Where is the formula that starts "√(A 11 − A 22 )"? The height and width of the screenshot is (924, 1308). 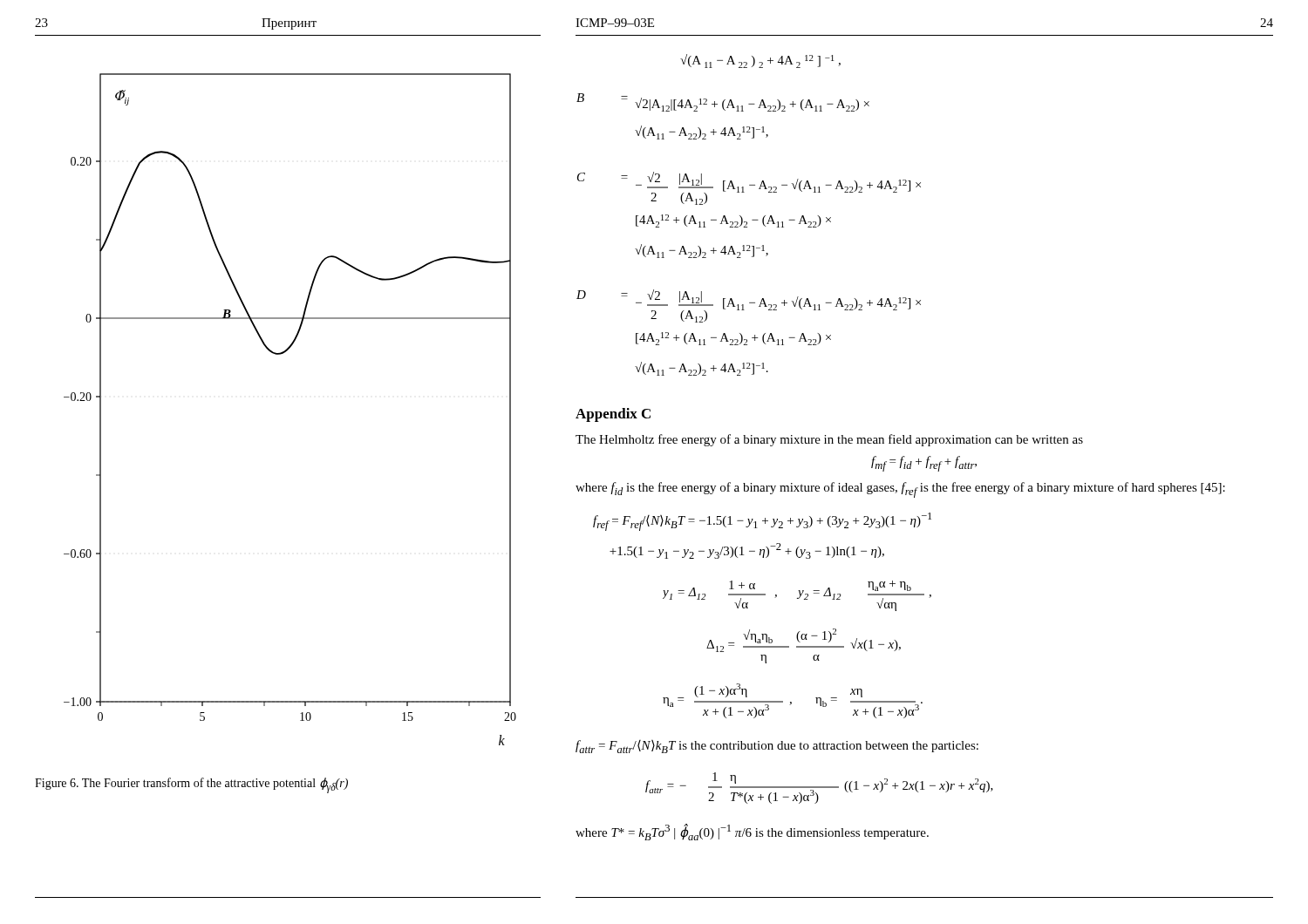837,59
